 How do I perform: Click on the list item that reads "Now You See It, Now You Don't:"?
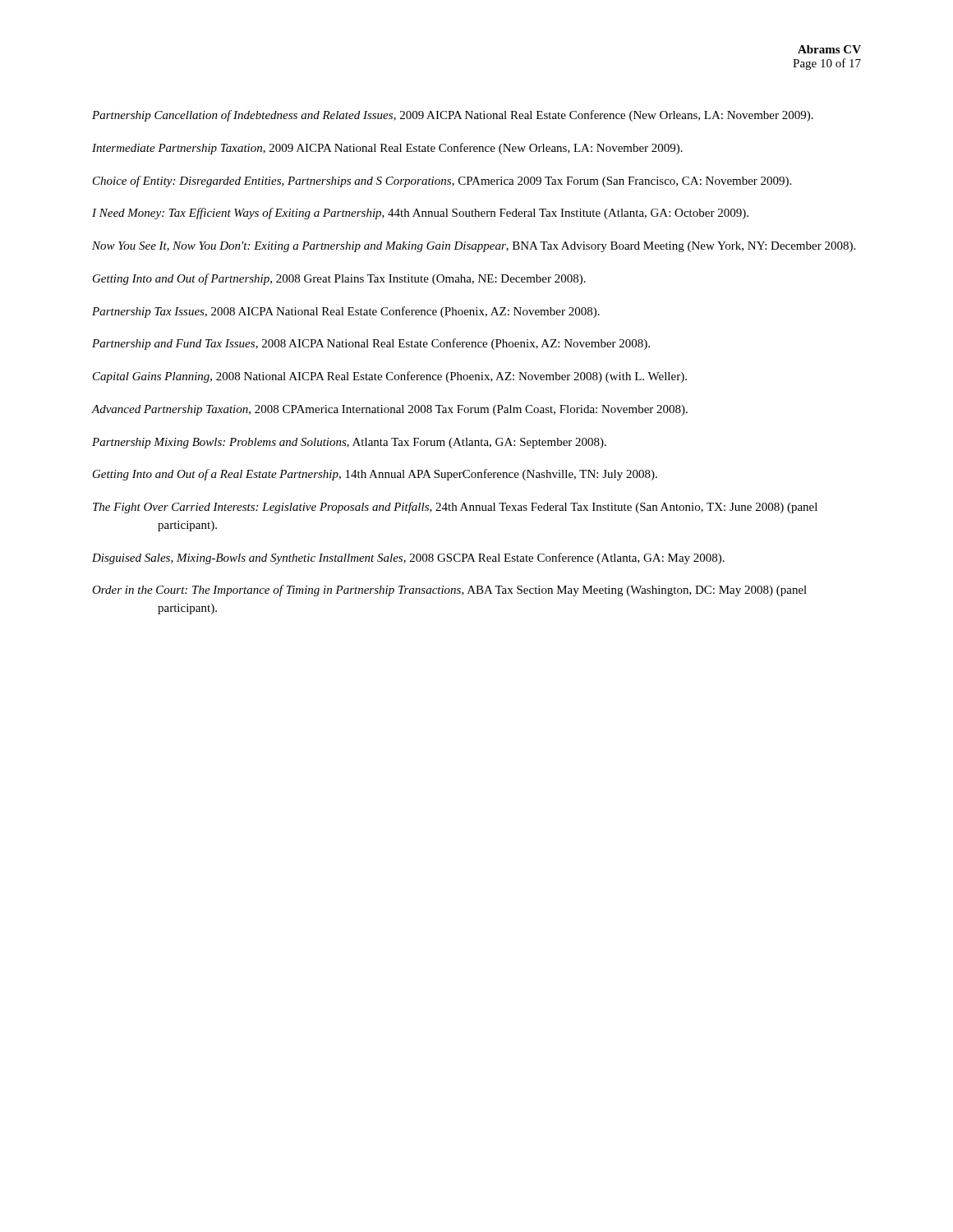point(474,246)
